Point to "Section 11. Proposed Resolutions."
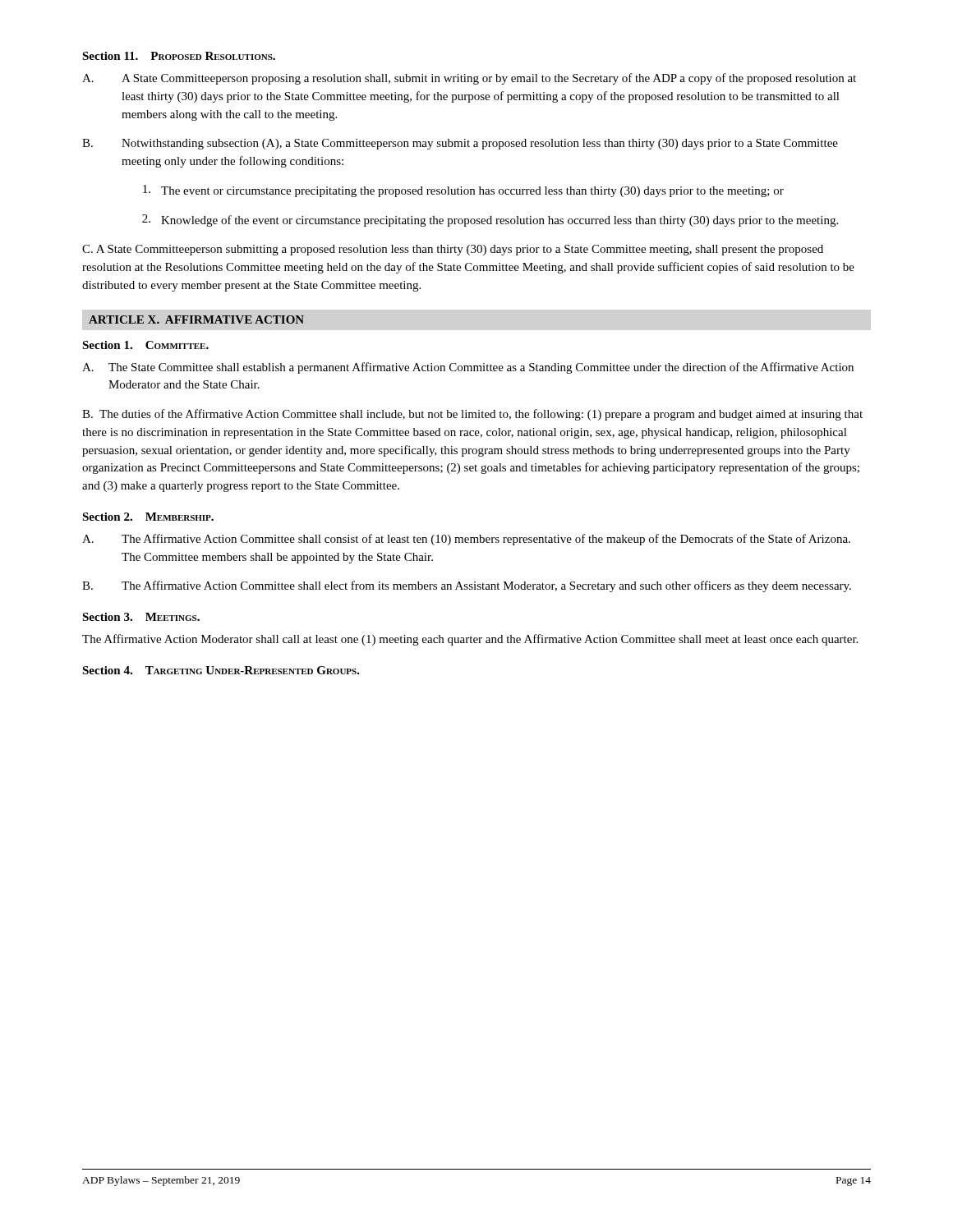The width and height of the screenshot is (953, 1232). [179, 56]
